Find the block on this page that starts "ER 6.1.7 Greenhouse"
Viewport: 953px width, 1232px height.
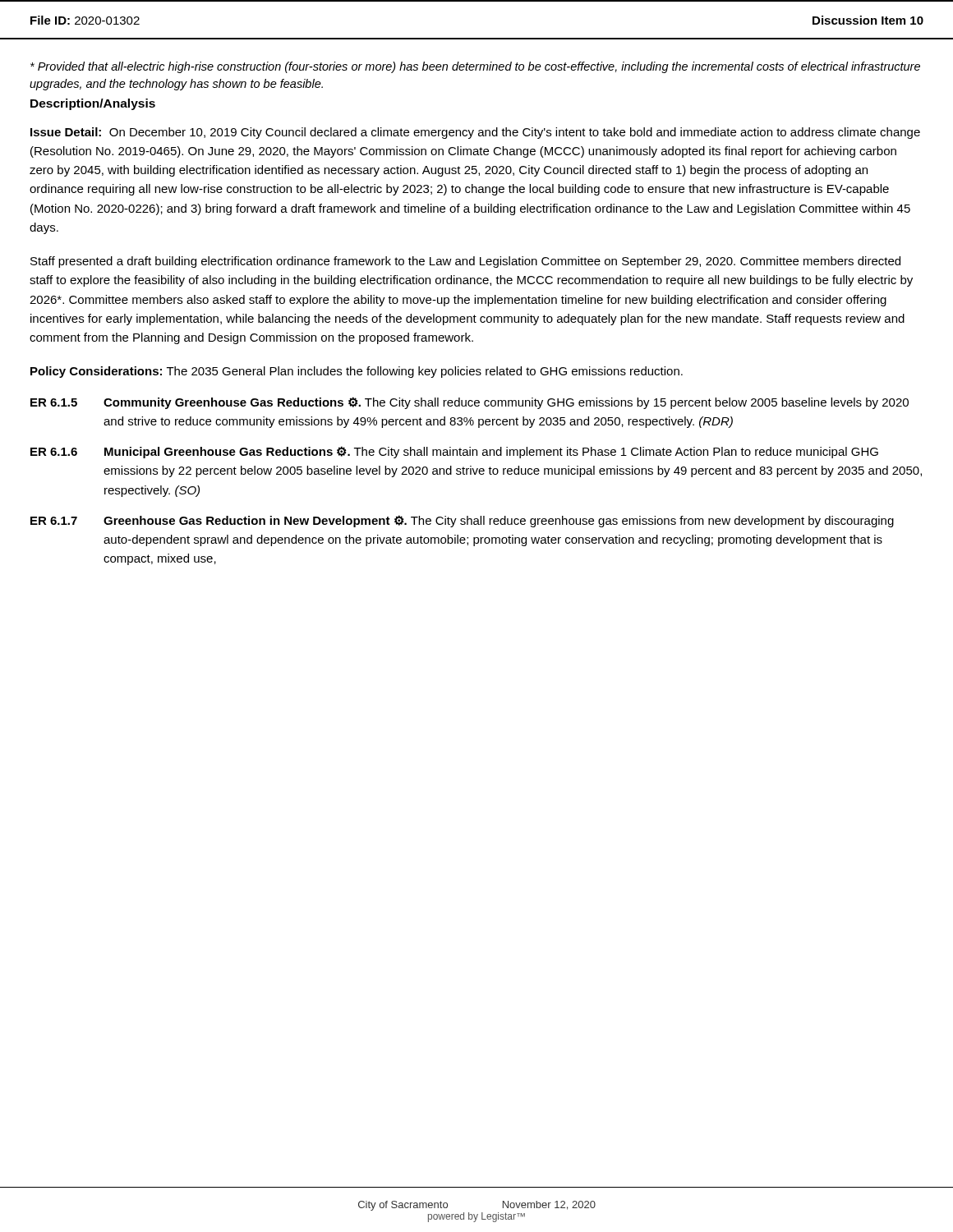tap(476, 539)
